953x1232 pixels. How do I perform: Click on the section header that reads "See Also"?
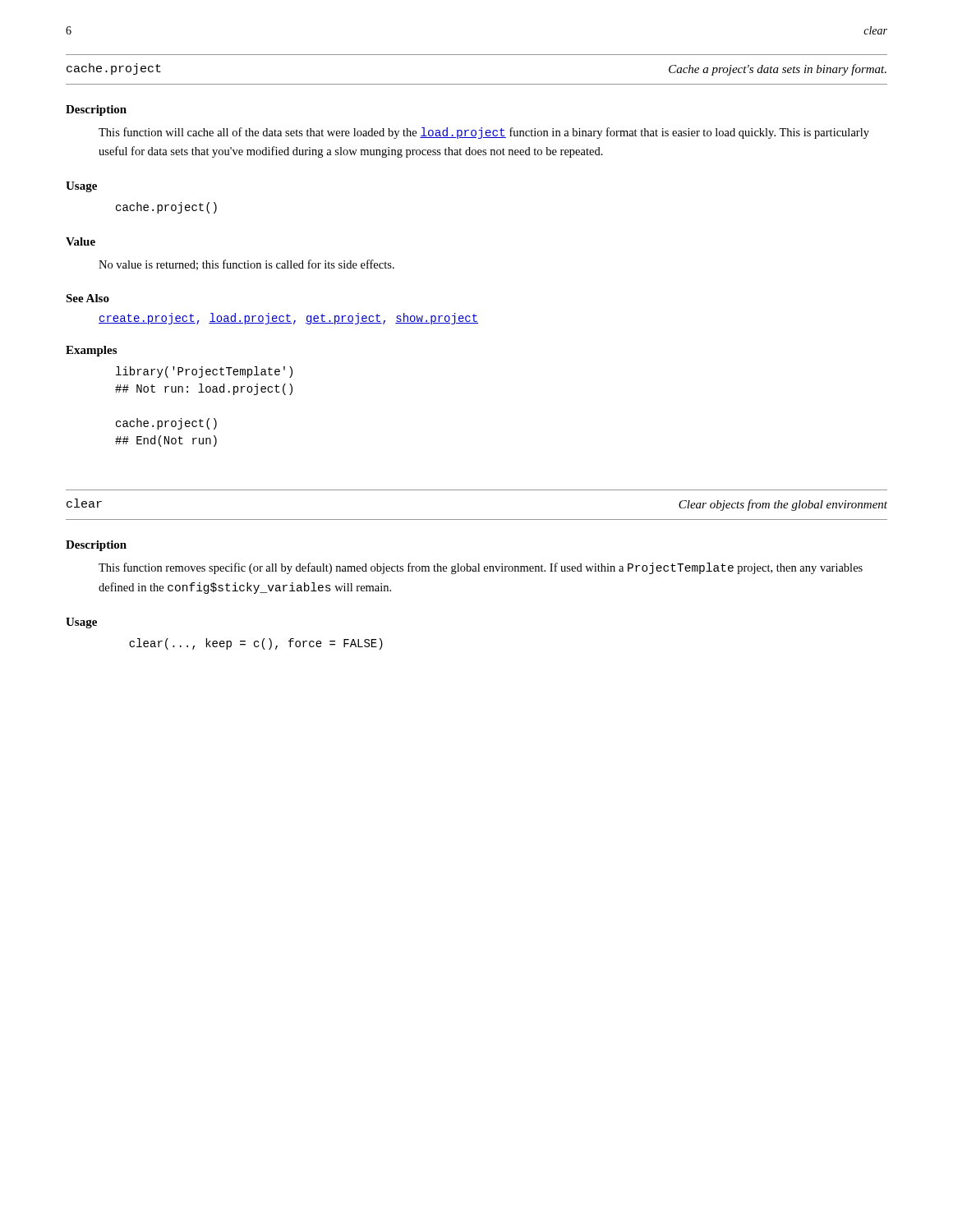(x=87, y=298)
